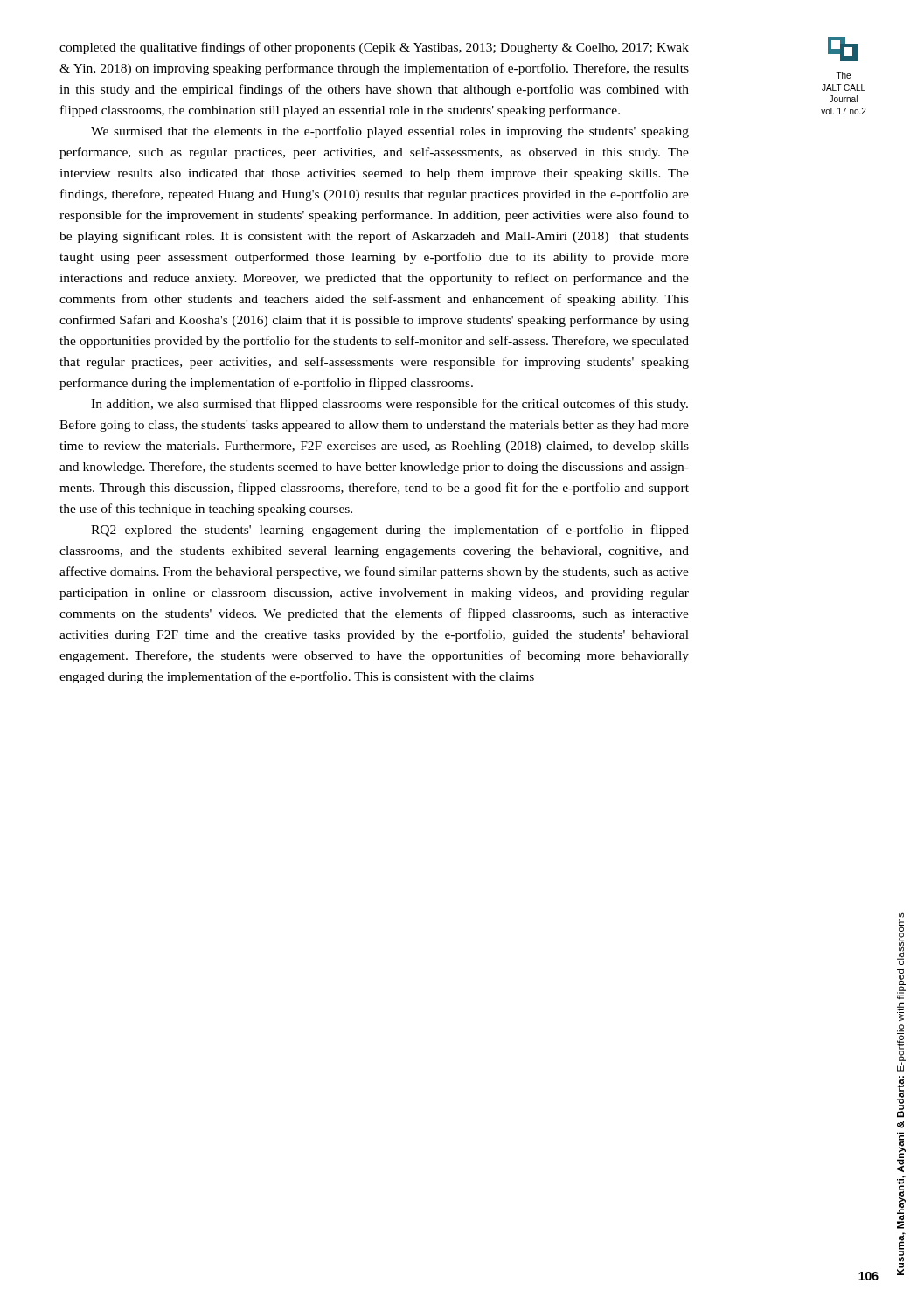Locate the text block with the text "RQ2 explored the students' learning engagement during"
Viewport: 924px width, 1311px height.
click(x=374, y=603)
